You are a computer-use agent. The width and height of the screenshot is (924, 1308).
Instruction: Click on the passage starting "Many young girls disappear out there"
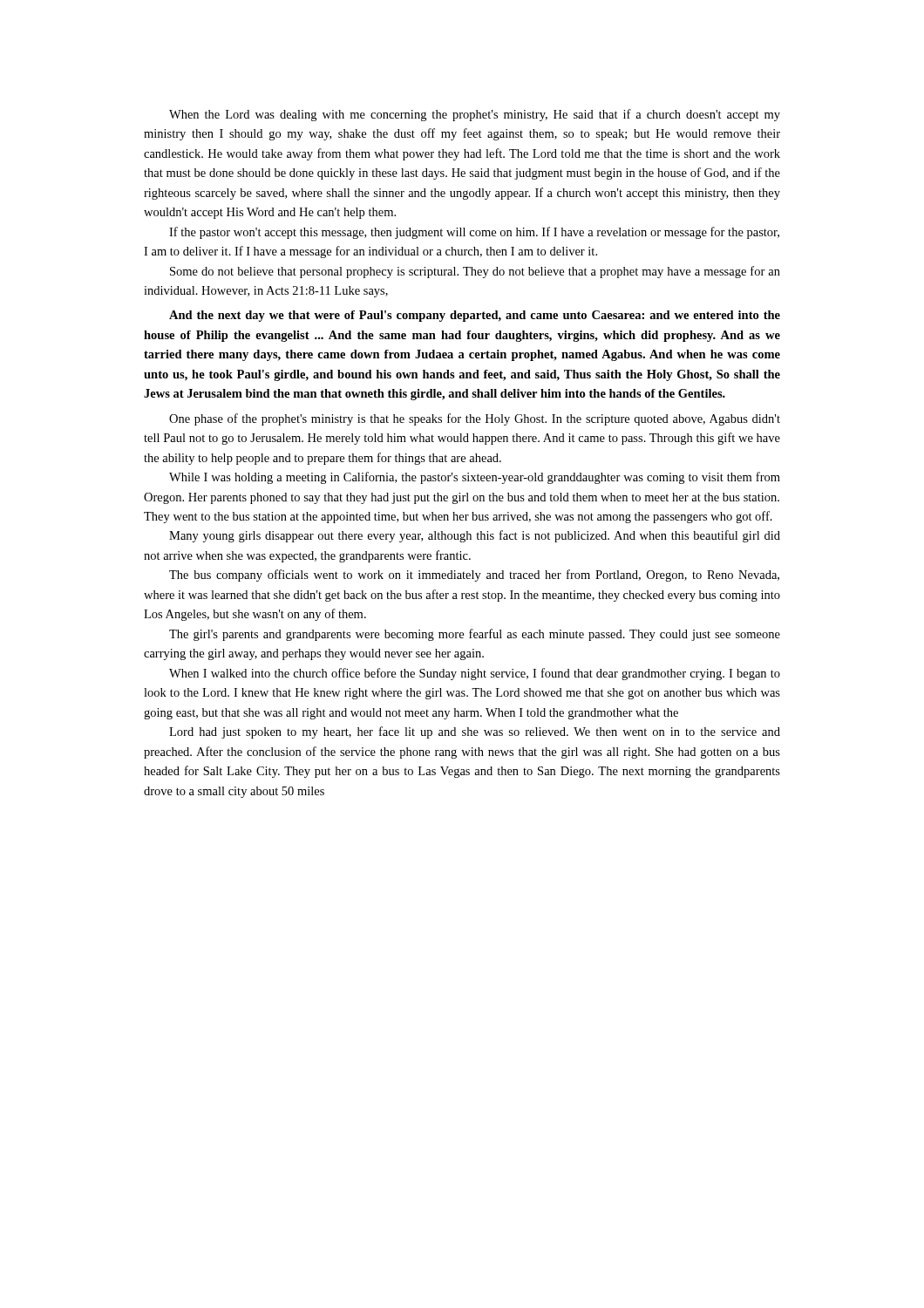coord(462,546)
